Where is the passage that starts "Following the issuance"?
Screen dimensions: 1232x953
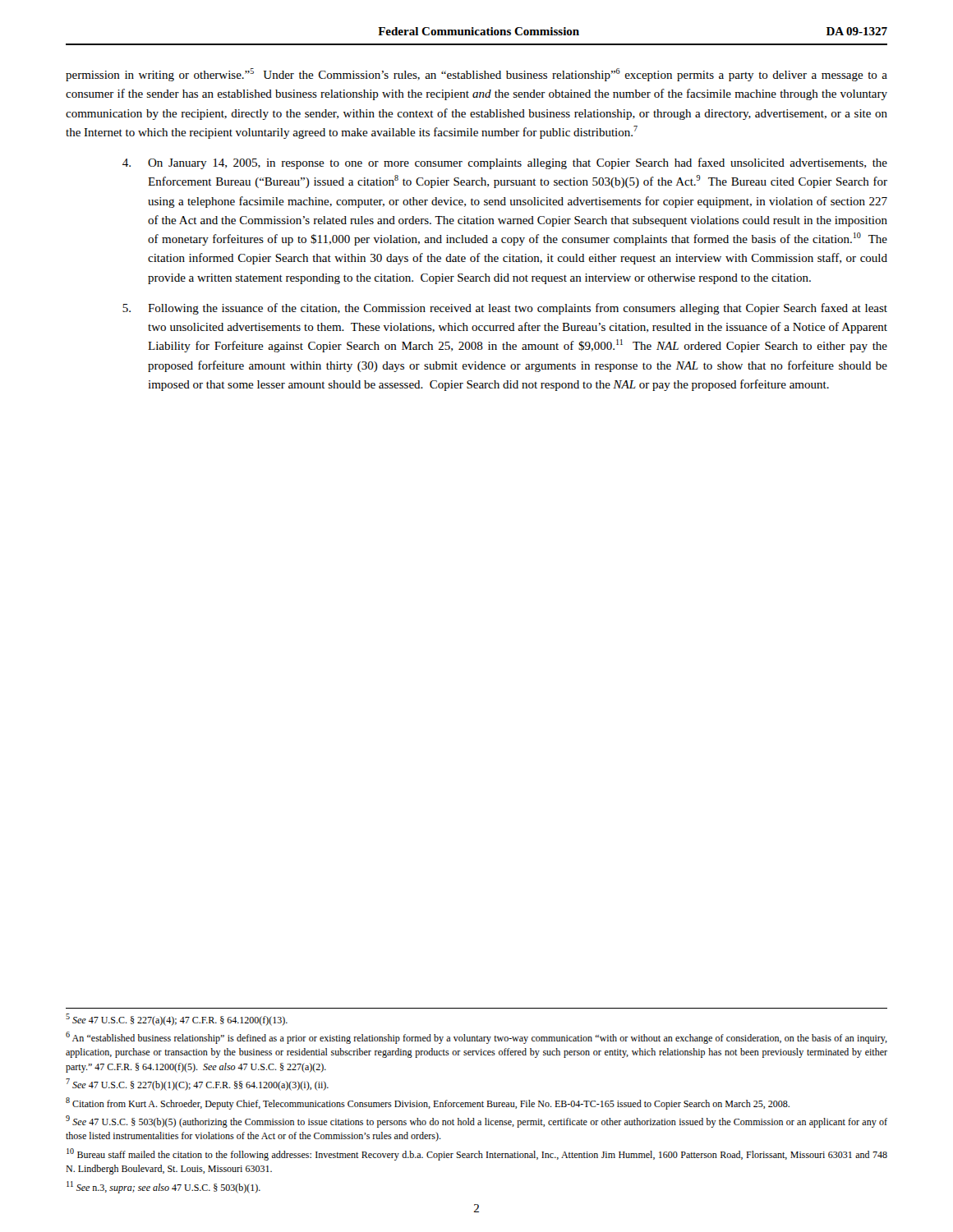click(476, 346)
